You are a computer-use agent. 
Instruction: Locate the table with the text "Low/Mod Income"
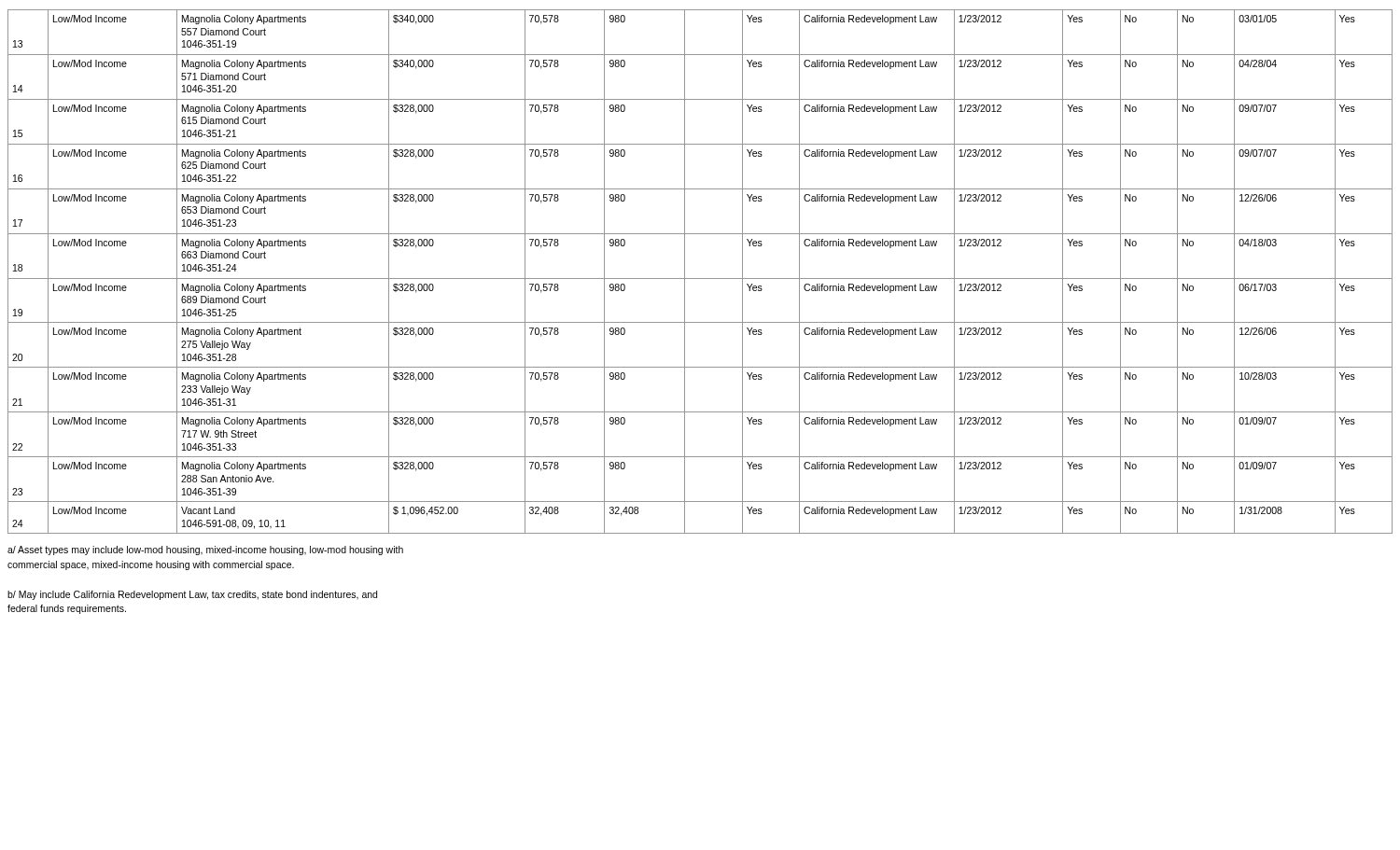700,272
